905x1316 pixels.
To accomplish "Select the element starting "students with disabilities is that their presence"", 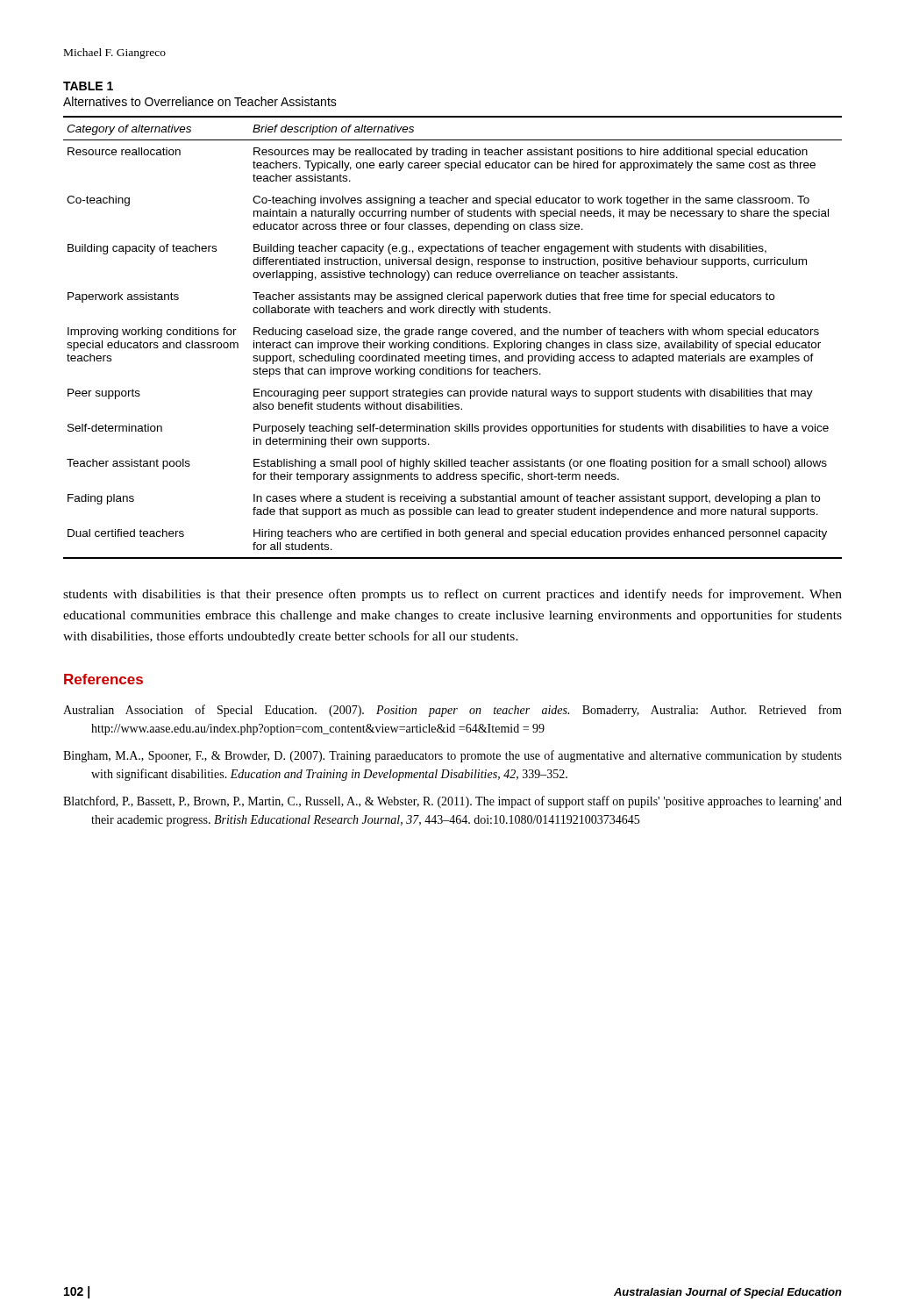I will click(x=452, y=615).
